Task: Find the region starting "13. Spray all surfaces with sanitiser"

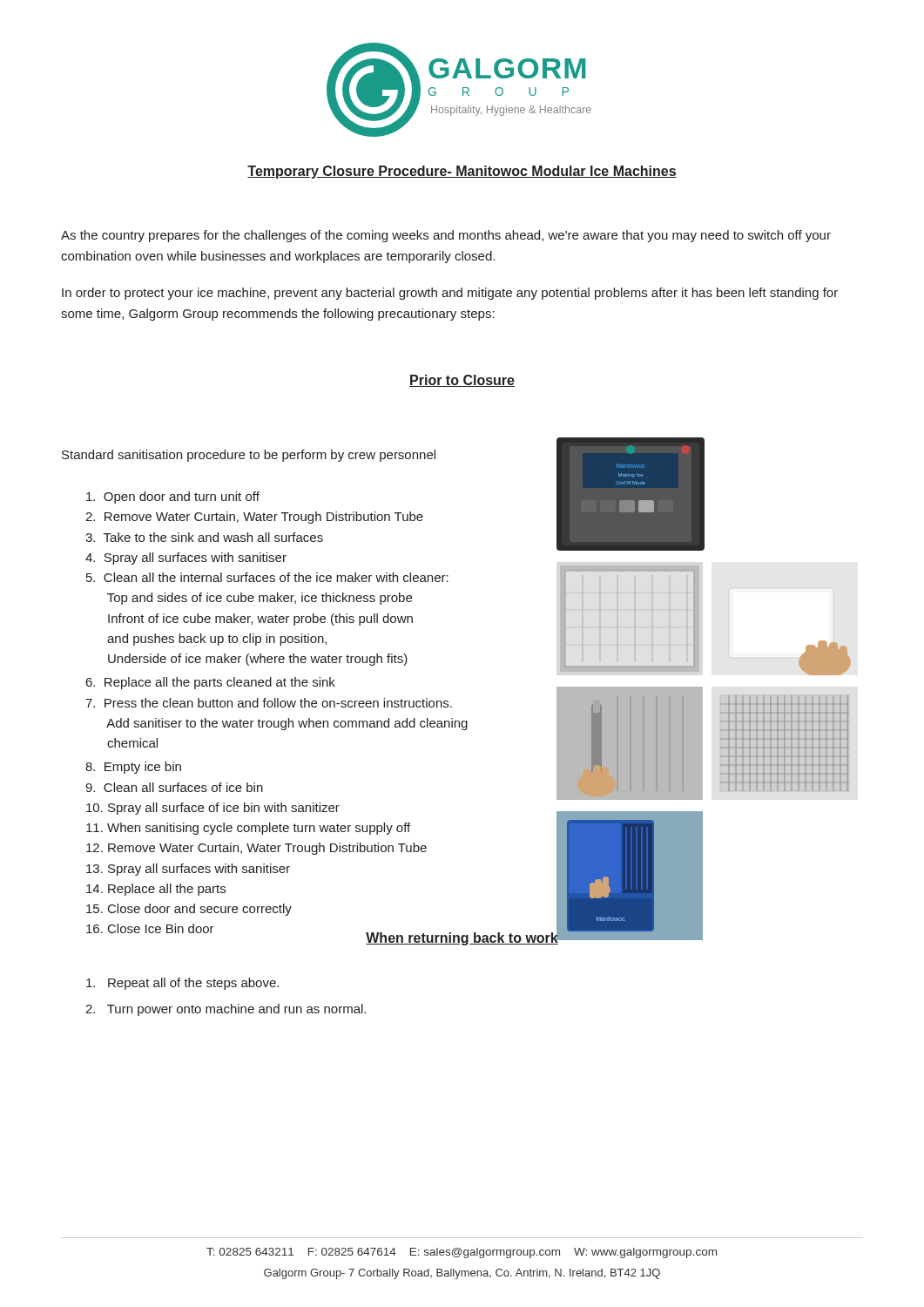Action: (x=188, y=868)
